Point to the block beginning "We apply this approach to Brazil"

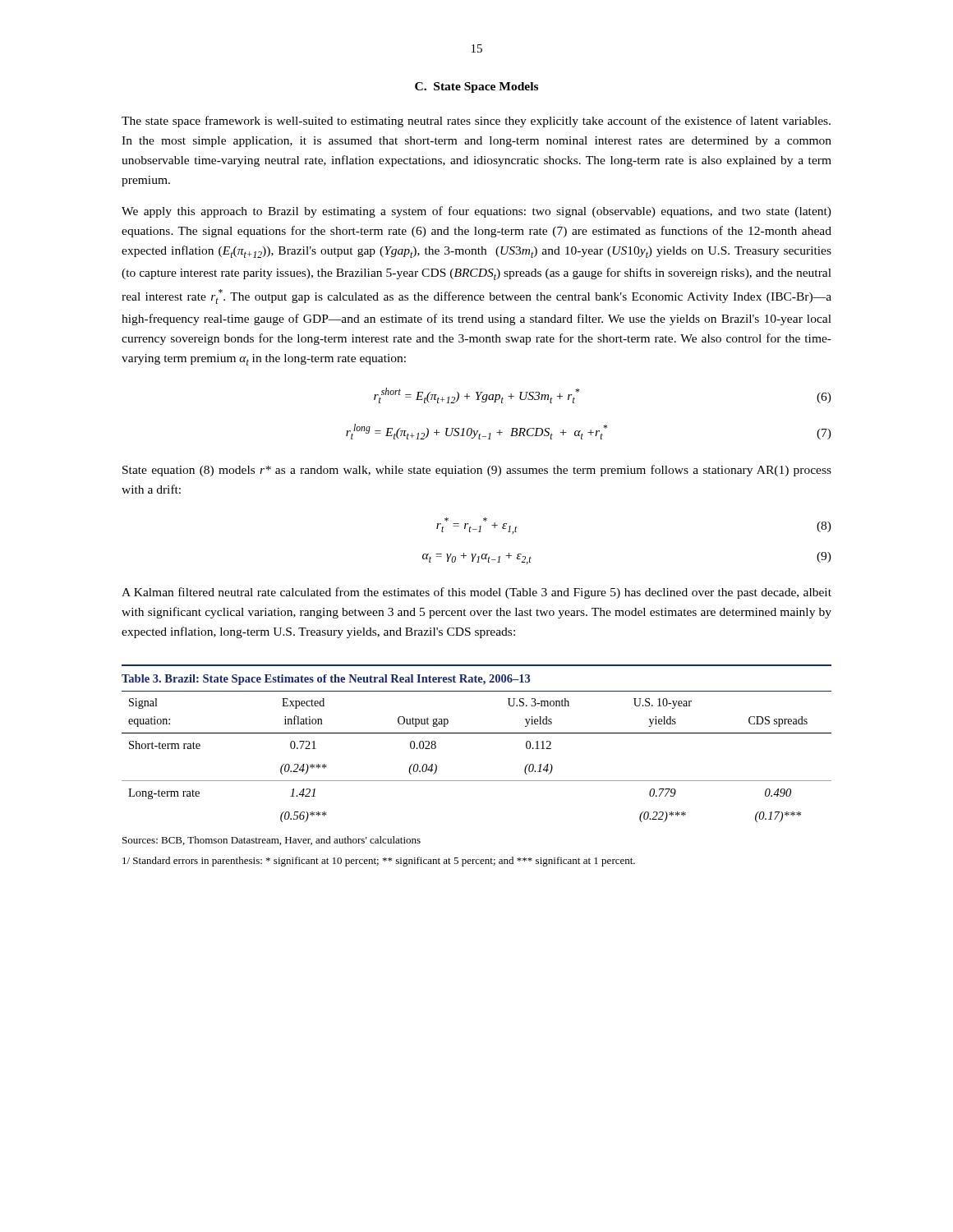pyautogui.click(x=476, y=286)
